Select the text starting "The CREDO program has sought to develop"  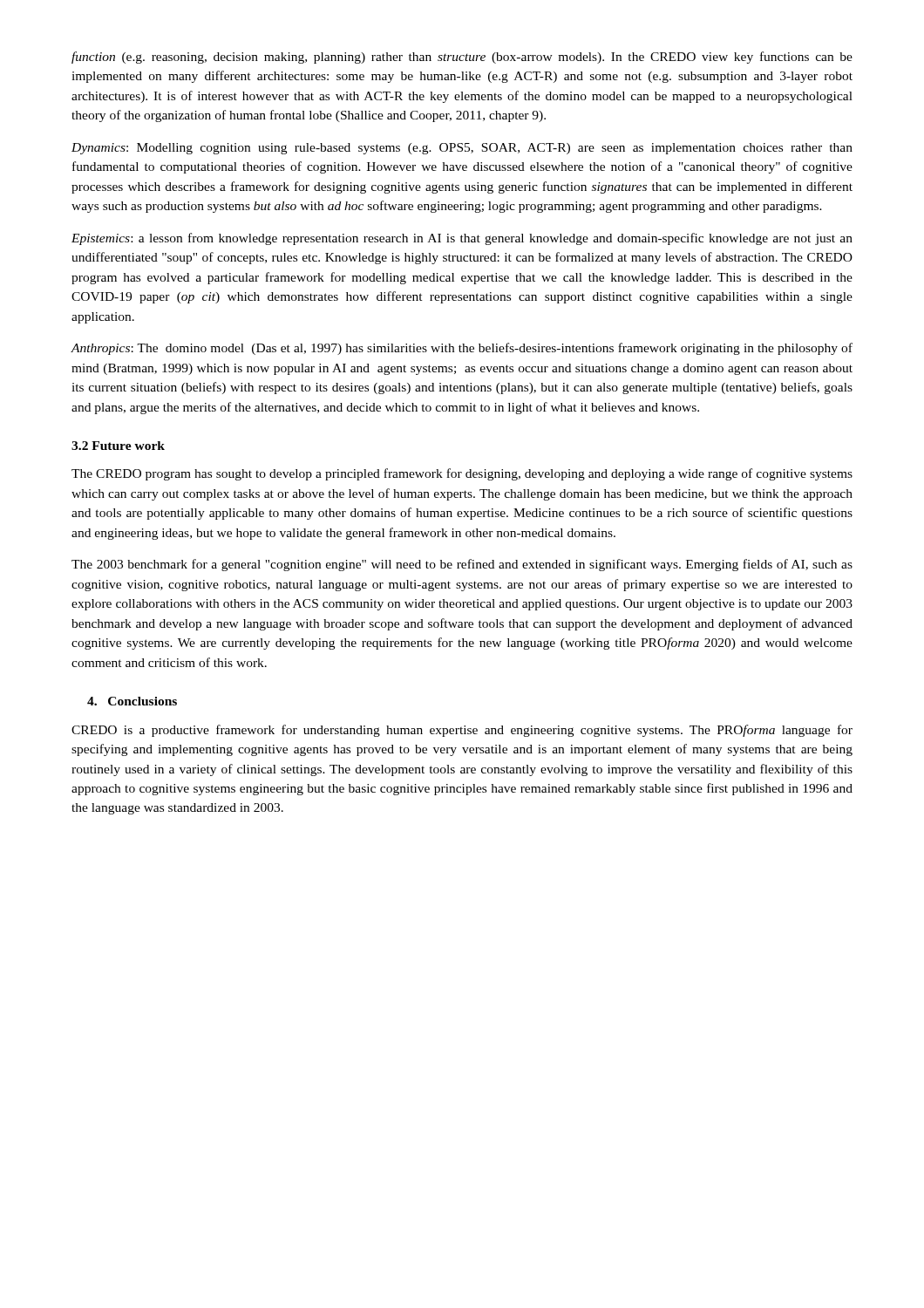pyautogui.click(x=462, y=503)
